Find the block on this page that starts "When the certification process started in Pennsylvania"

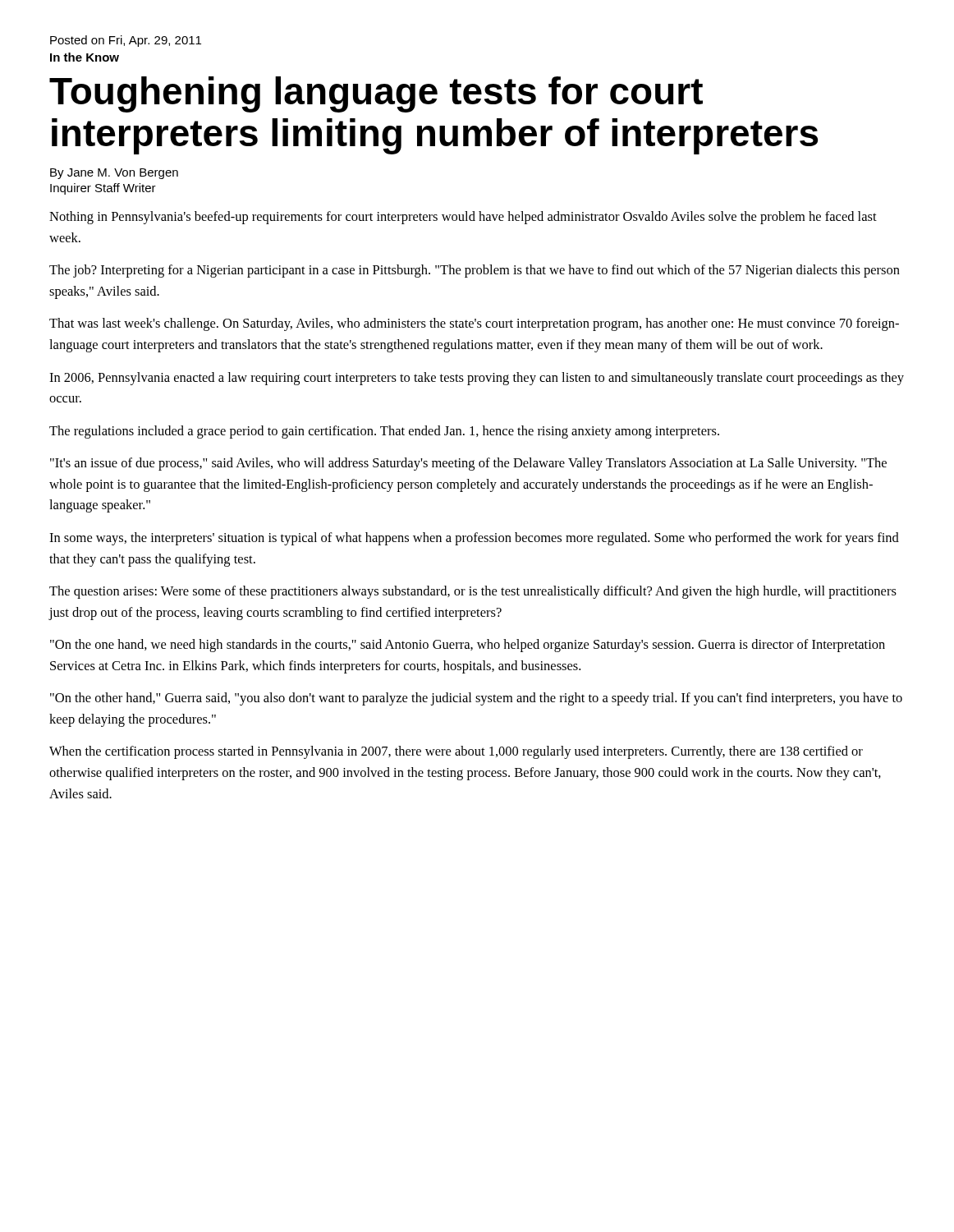click(x=465, y=772)
